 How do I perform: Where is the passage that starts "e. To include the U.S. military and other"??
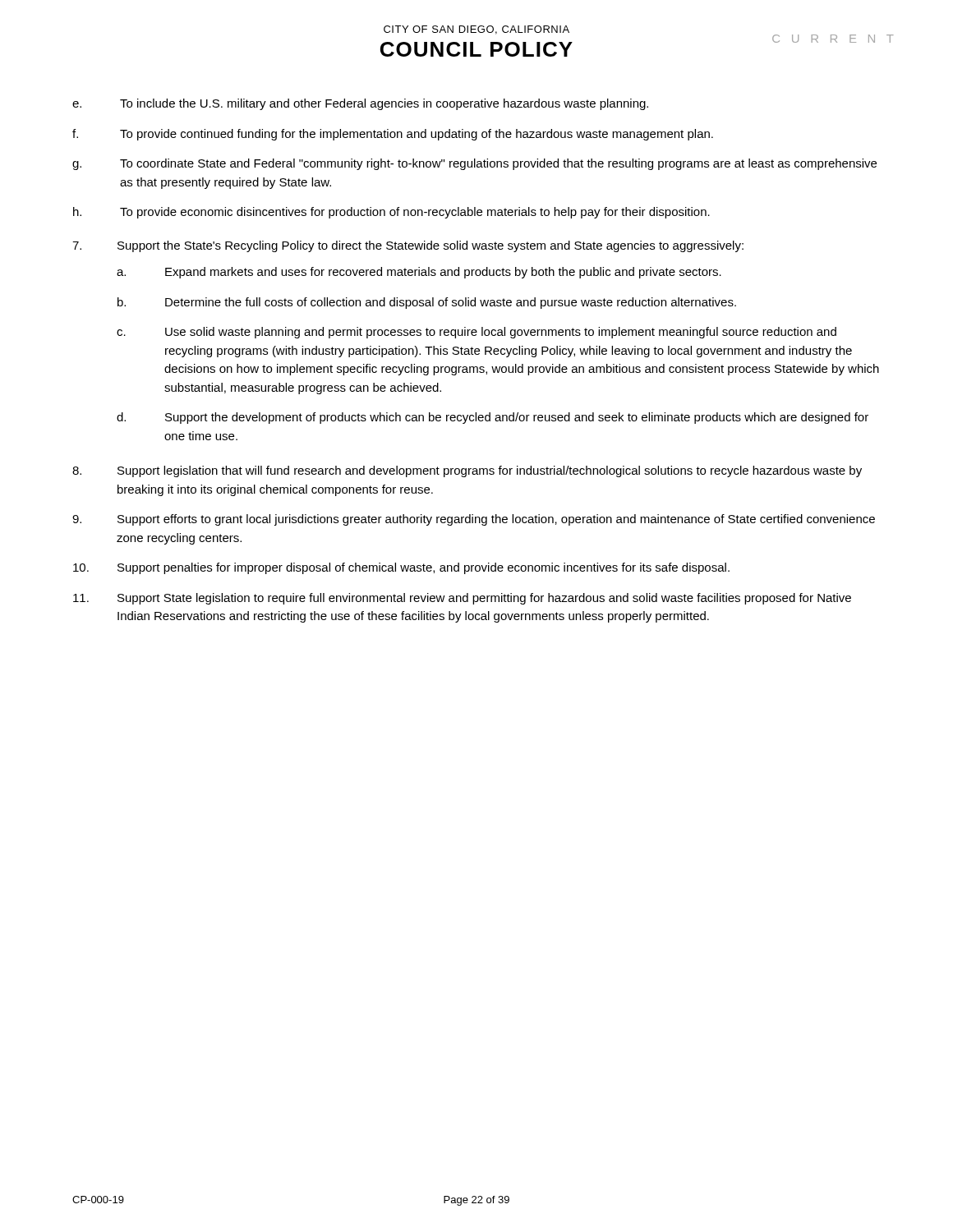[480, 104]
